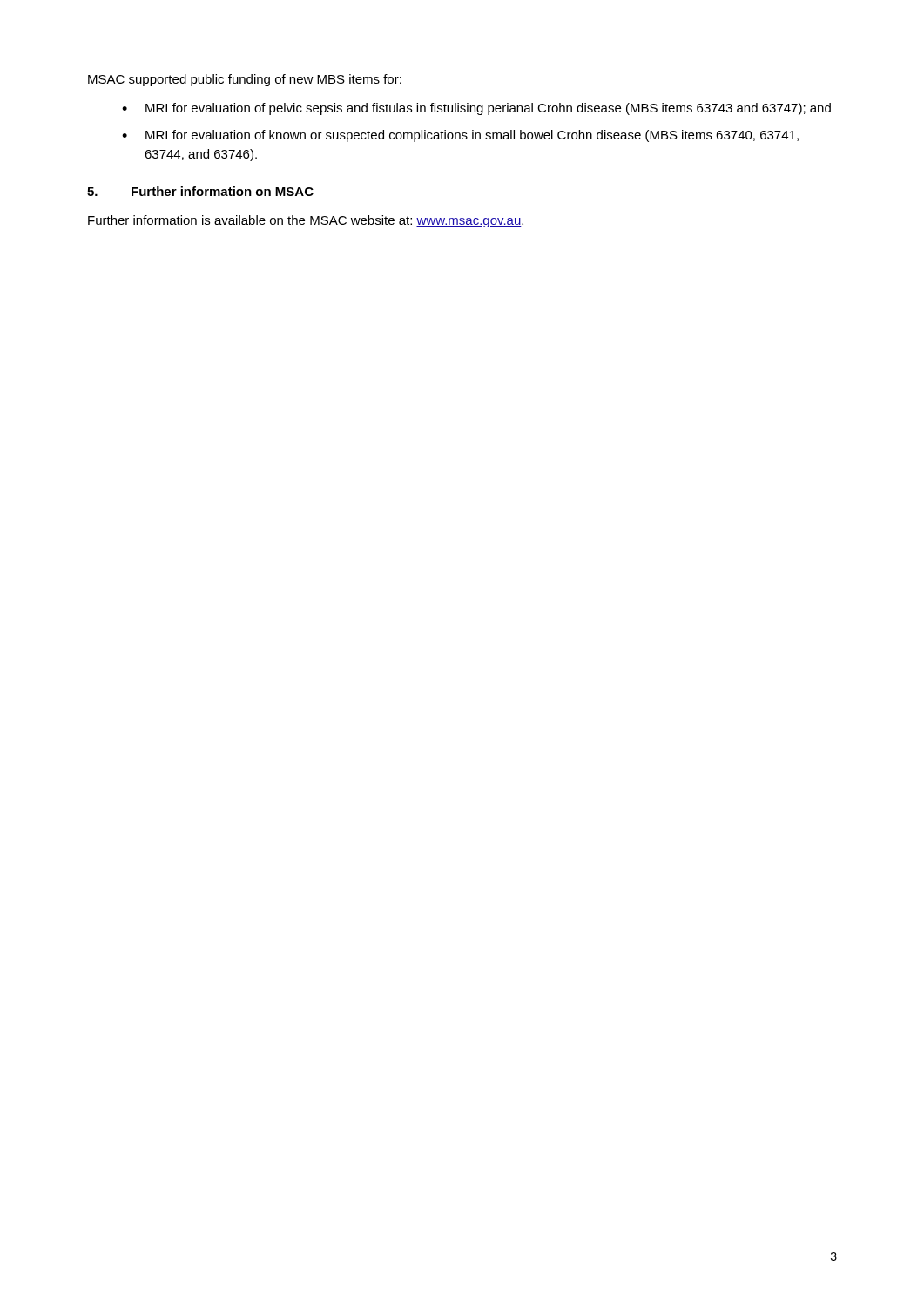924x1307 pixels.
Task: Locate the text block that reads "Further information is available"
Action: (x=306, y=220)
